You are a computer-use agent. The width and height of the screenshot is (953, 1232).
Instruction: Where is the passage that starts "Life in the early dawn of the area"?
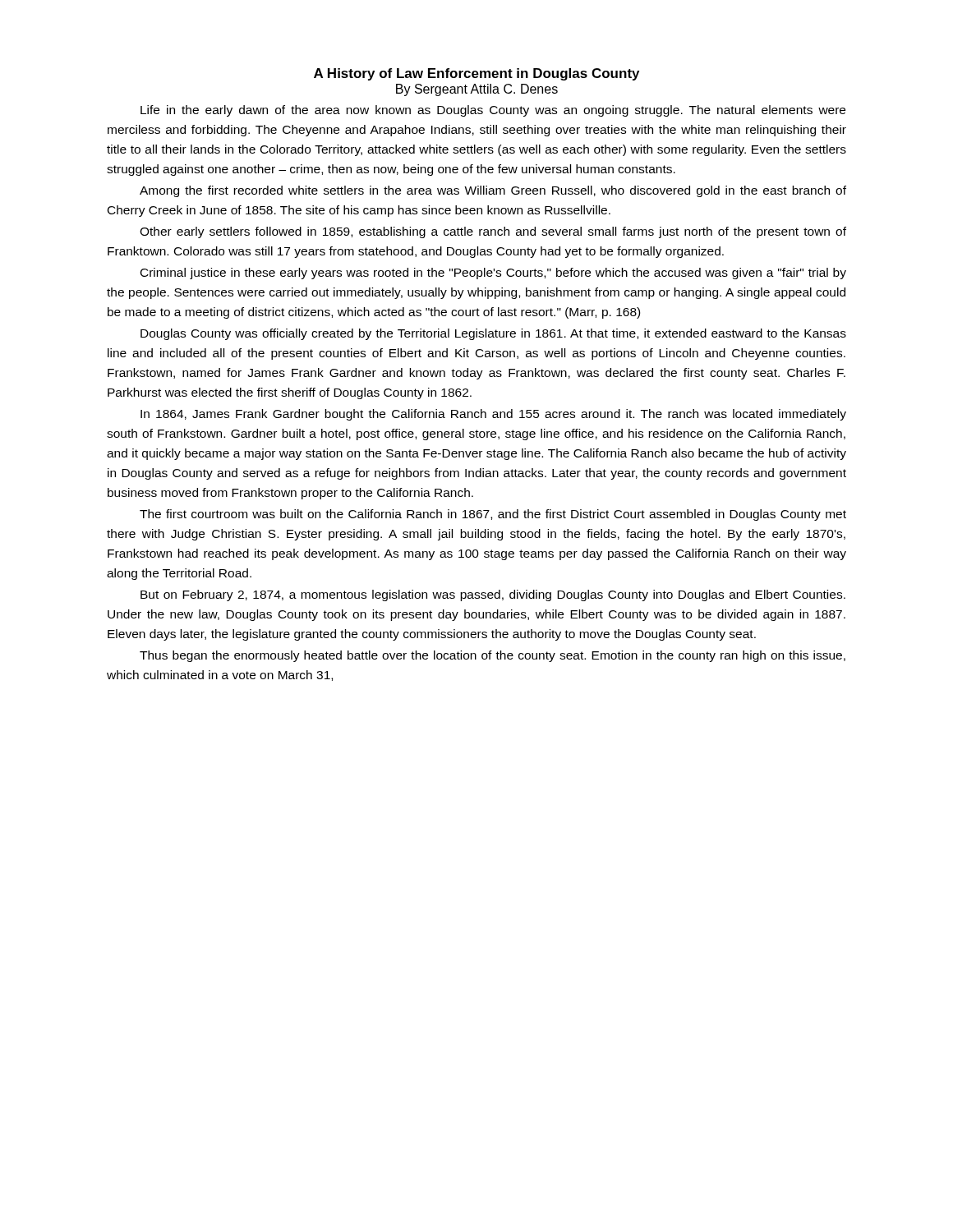coord(476,393)
